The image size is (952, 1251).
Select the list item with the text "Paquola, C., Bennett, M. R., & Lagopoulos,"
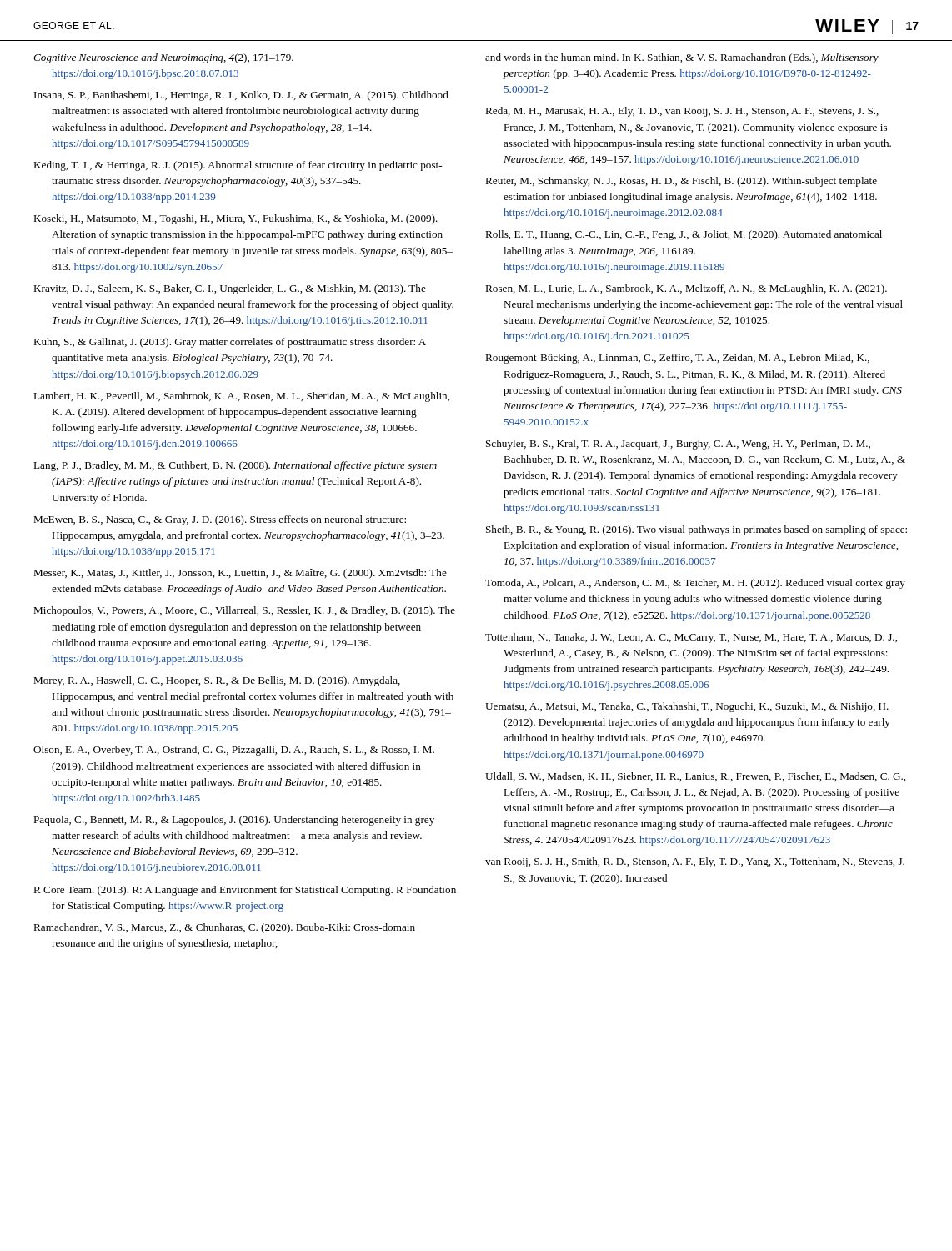coord(234,843)
